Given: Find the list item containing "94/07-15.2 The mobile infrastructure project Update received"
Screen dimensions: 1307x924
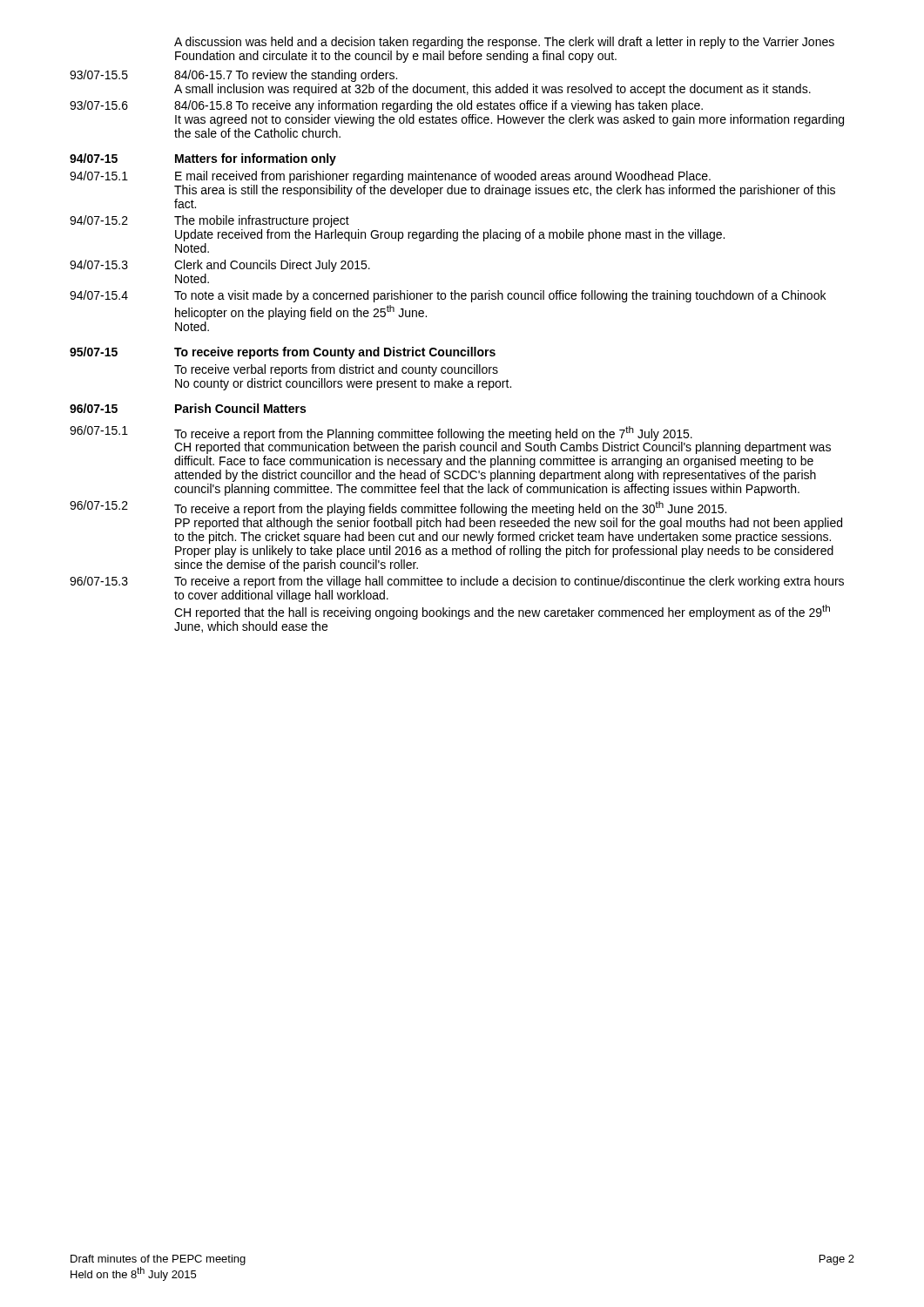Looking at the screenshot, I should tap(462, 234).
